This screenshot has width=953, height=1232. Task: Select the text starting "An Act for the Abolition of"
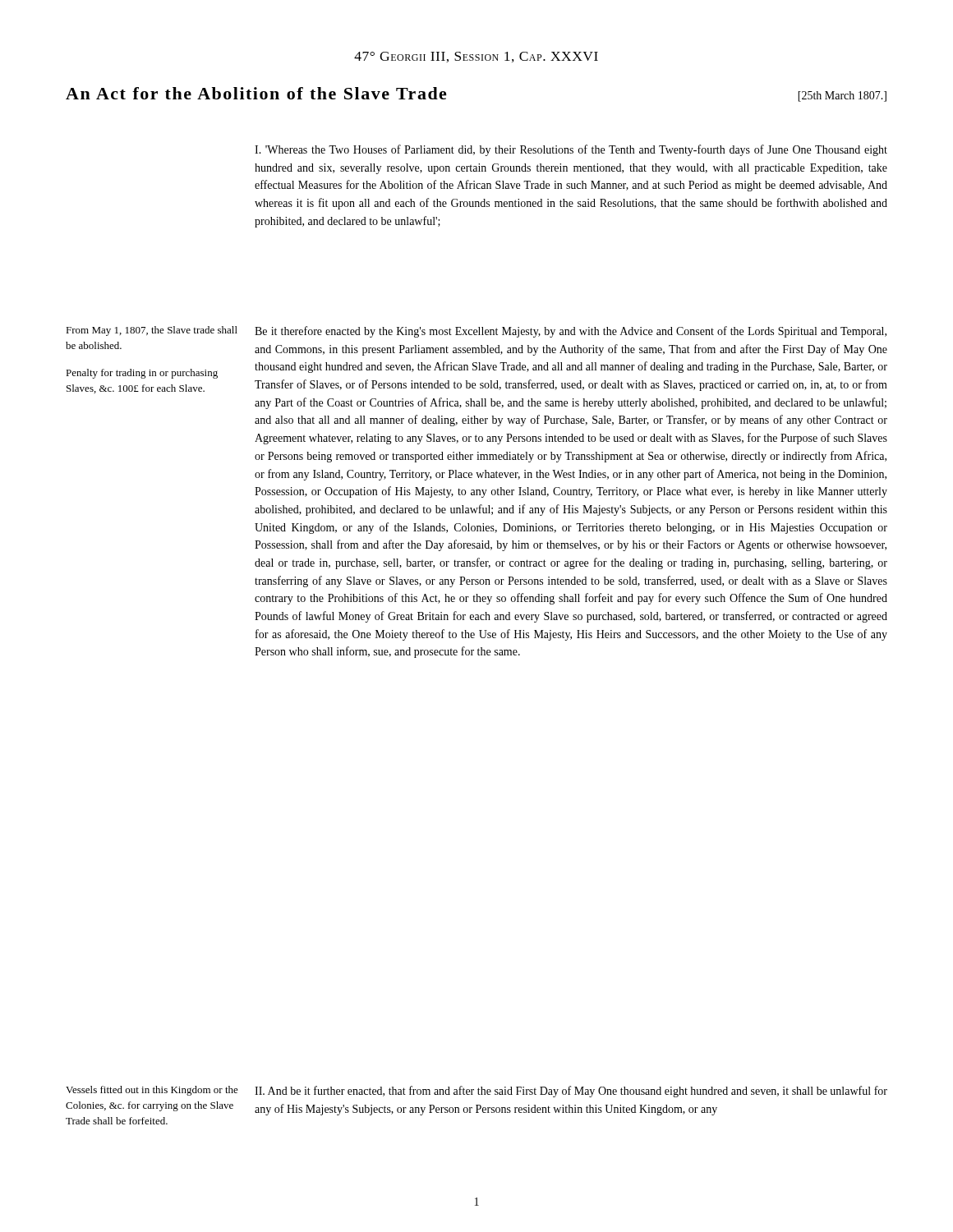[x=257, y=93]
